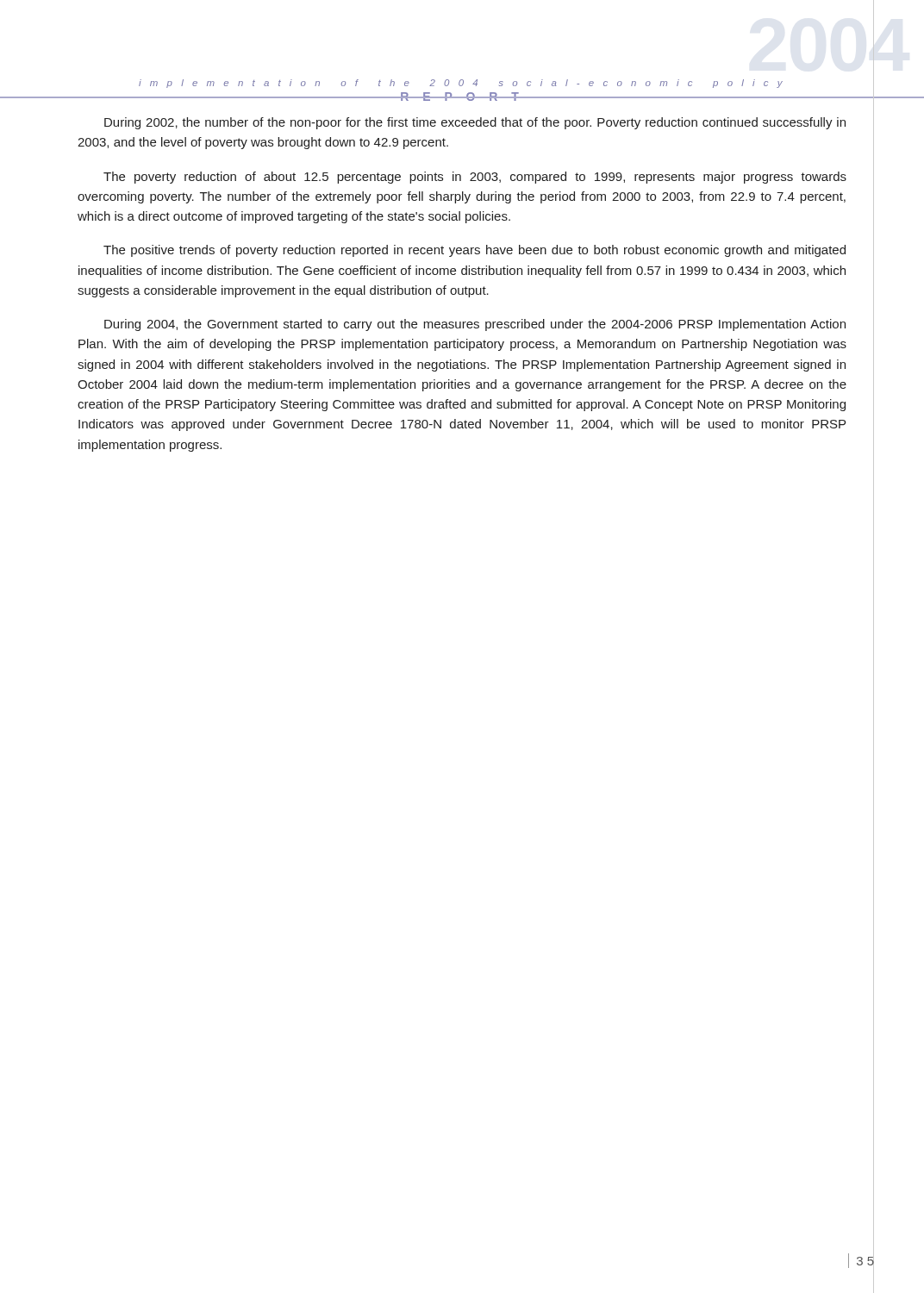Locate the passage starting "The positive trends of"
This screenshot has width=924, height=1293.
(x=462, y=270)
